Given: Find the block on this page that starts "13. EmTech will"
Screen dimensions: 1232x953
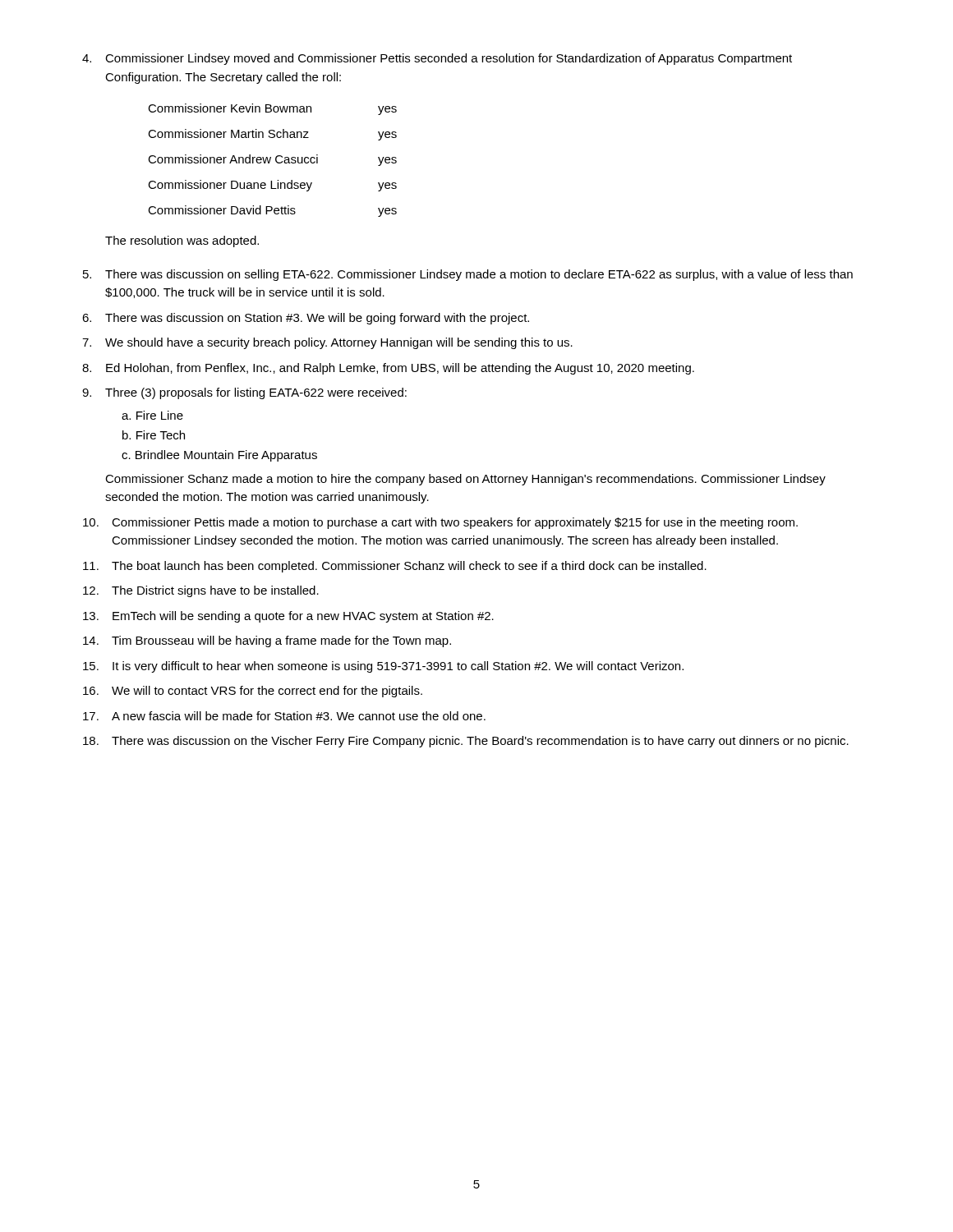Looking at the screenshot, I should [288, 616].
